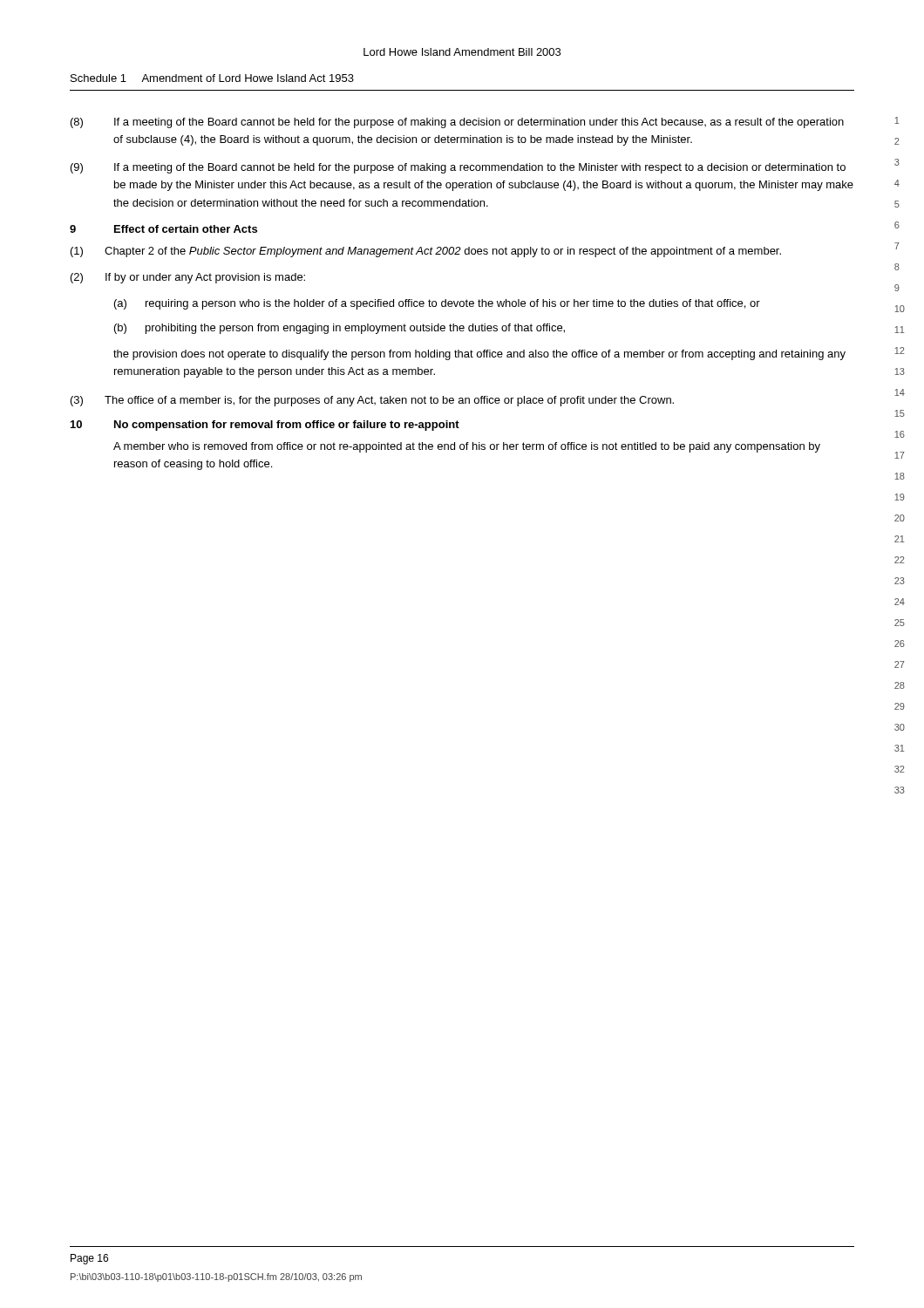Viewport: 924px width, 1308px height.
Task: Locate the element starting "A member who is removed from office"
Action: point(467,455)
